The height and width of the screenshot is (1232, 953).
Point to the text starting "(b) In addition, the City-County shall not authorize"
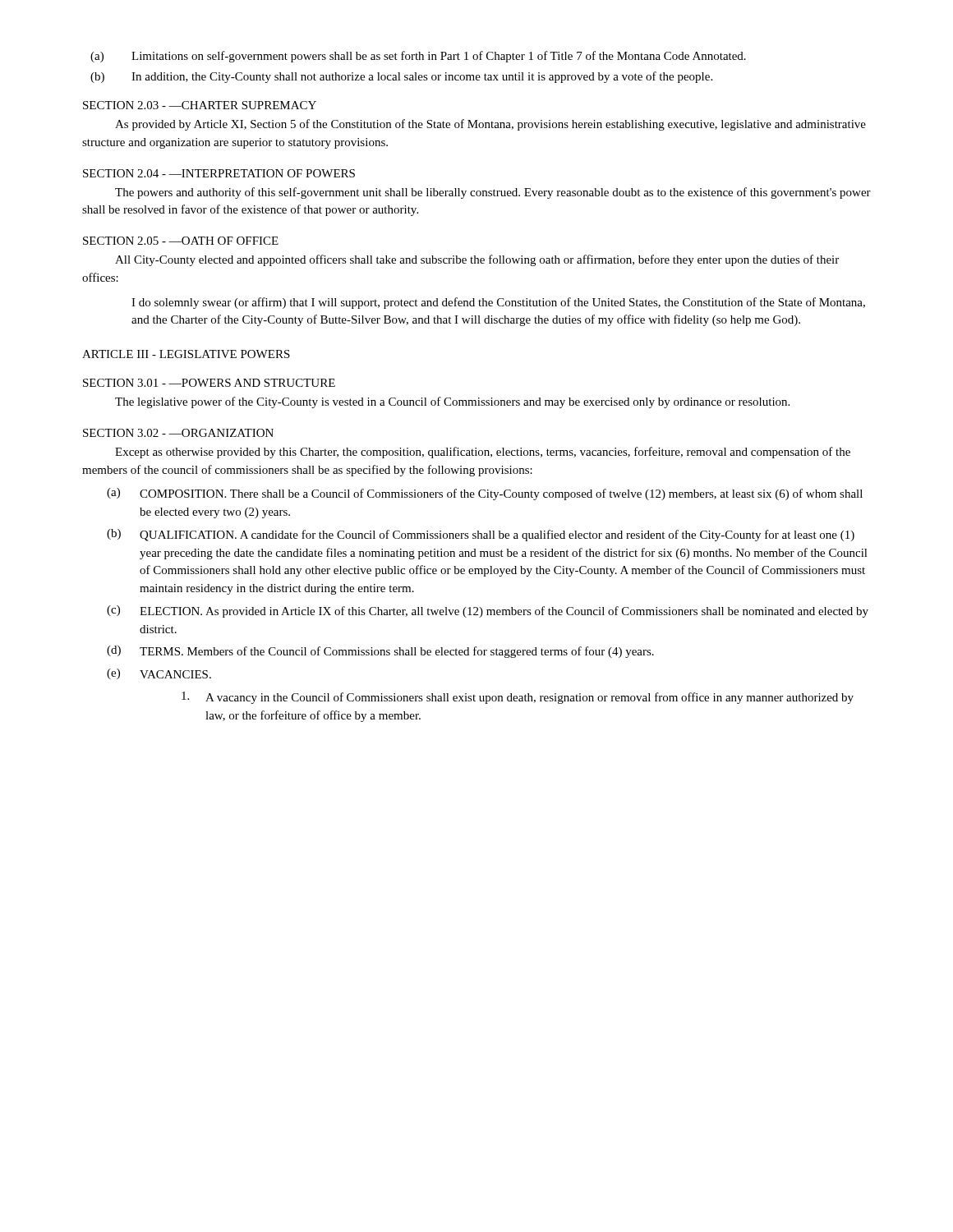[x=476, y=77]
